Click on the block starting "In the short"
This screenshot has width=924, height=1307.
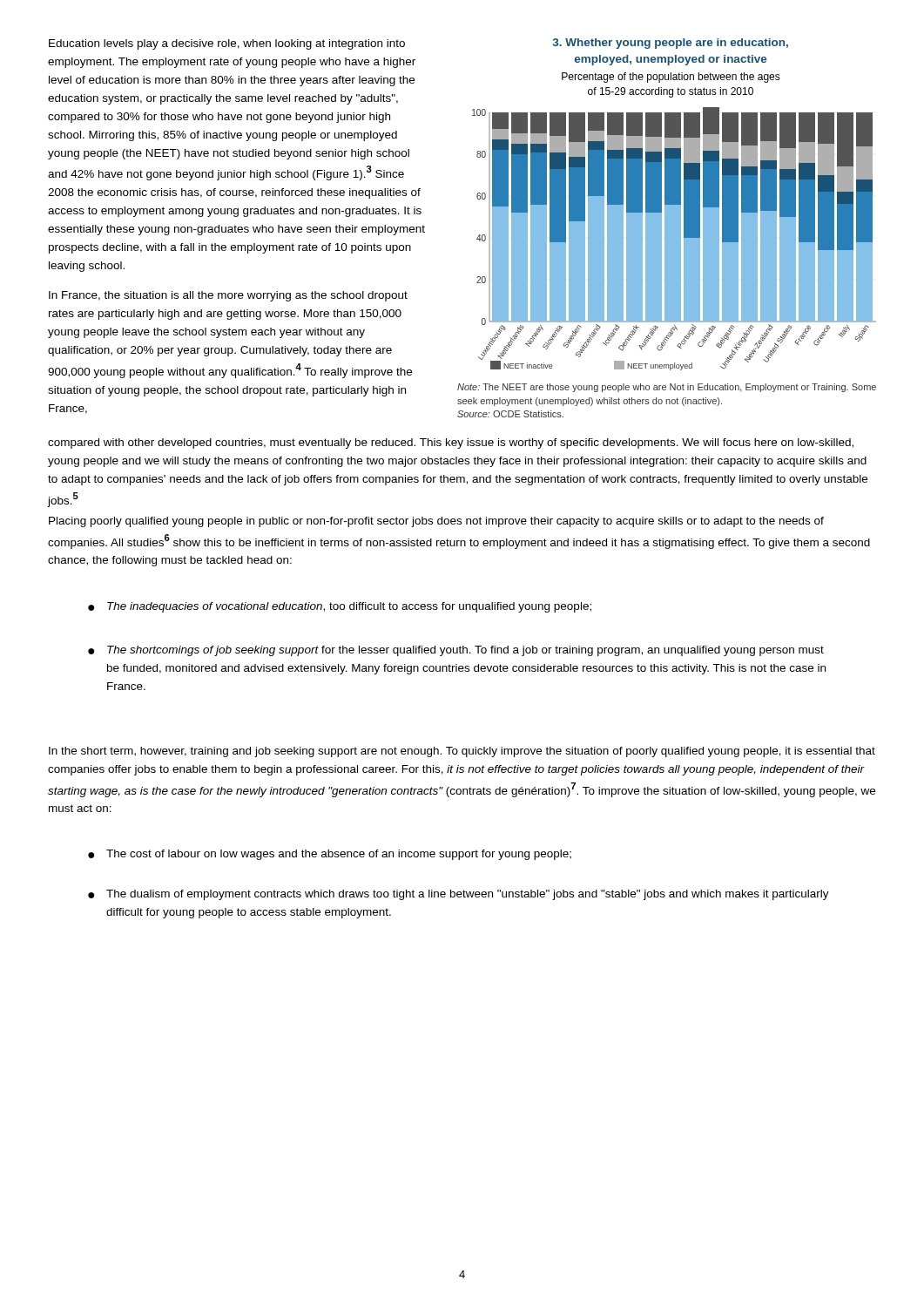click(462, 779)
